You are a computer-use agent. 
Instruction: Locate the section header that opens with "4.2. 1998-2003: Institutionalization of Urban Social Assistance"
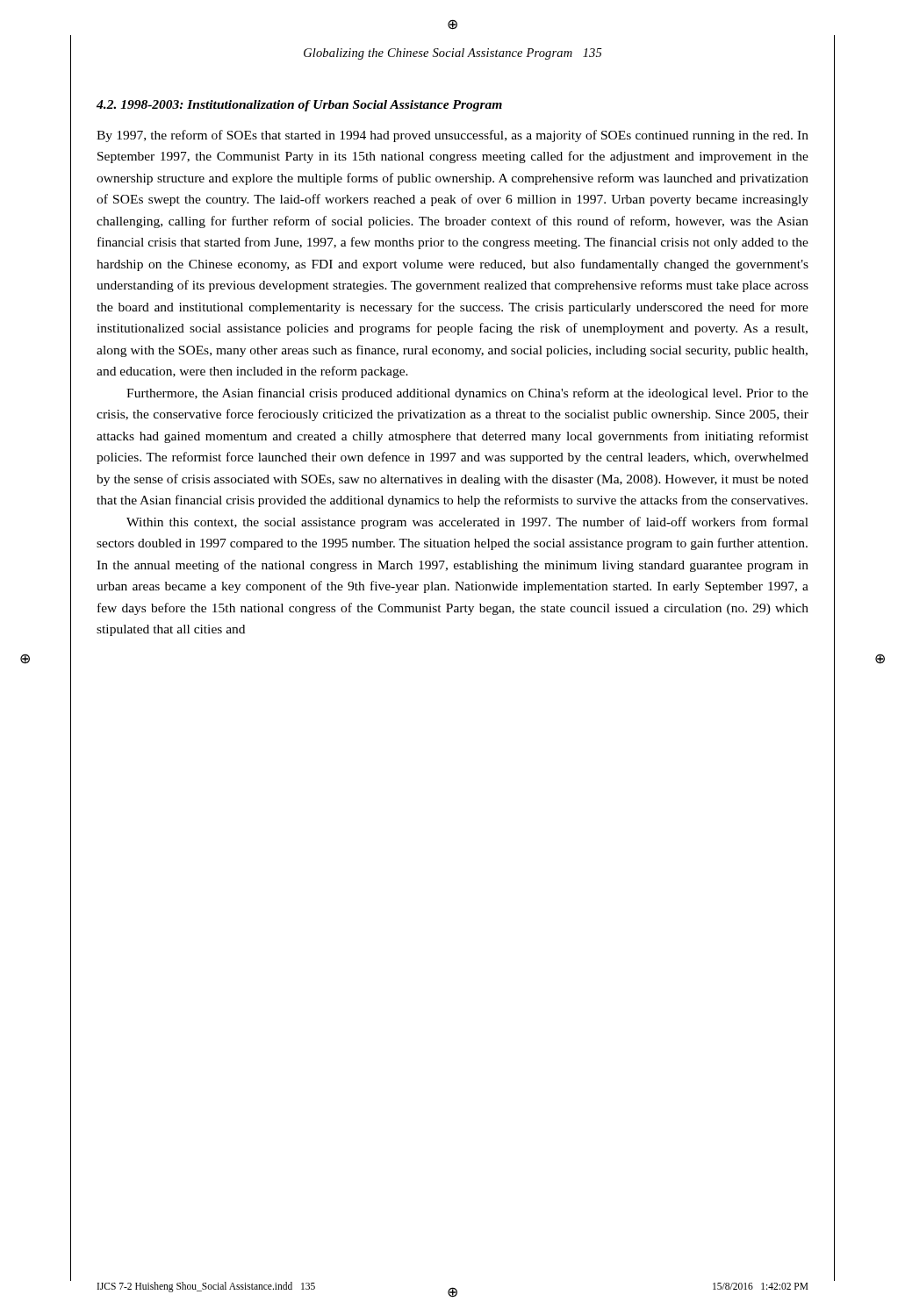point(299,104)
